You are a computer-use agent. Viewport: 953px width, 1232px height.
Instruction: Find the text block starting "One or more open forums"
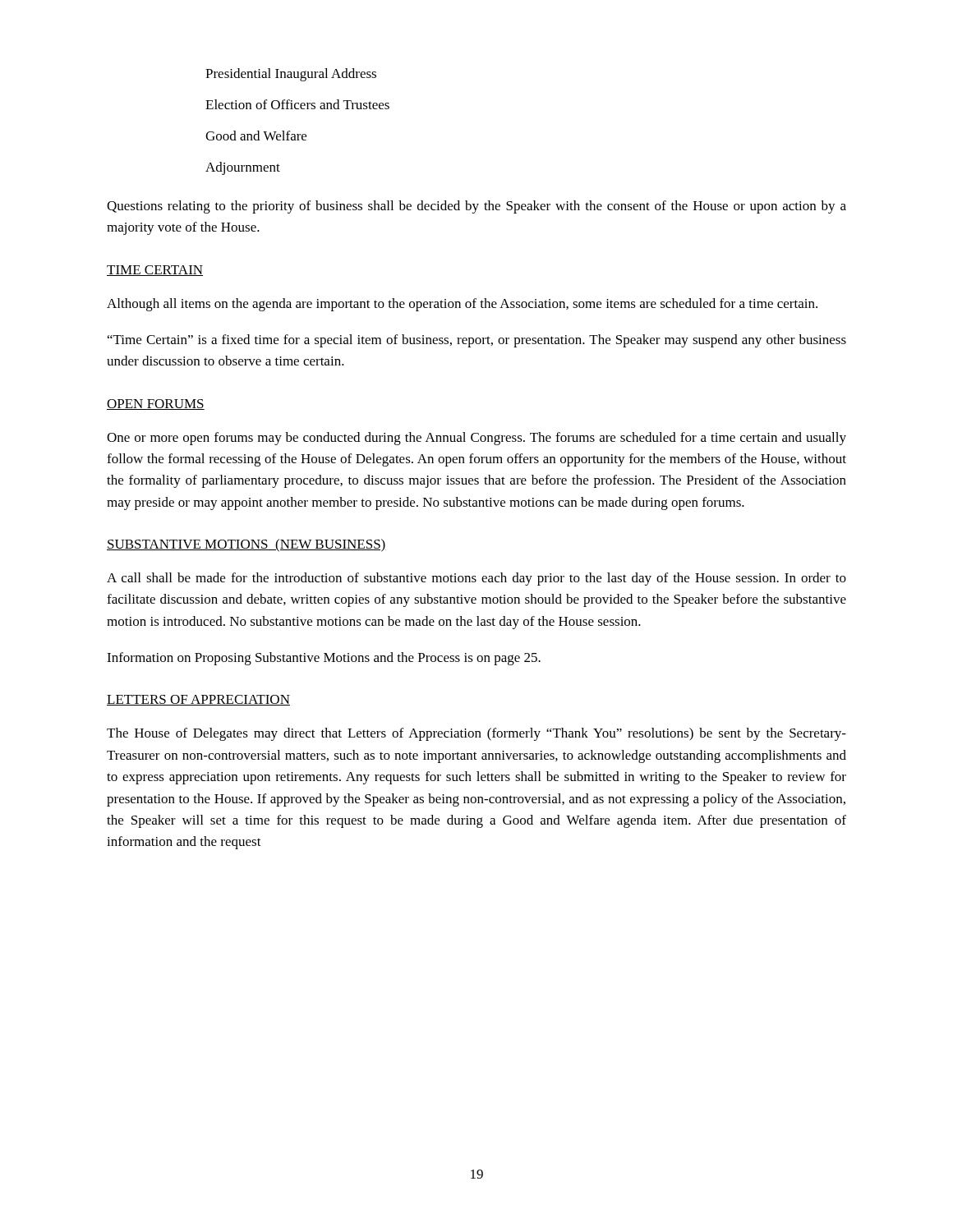476,470
